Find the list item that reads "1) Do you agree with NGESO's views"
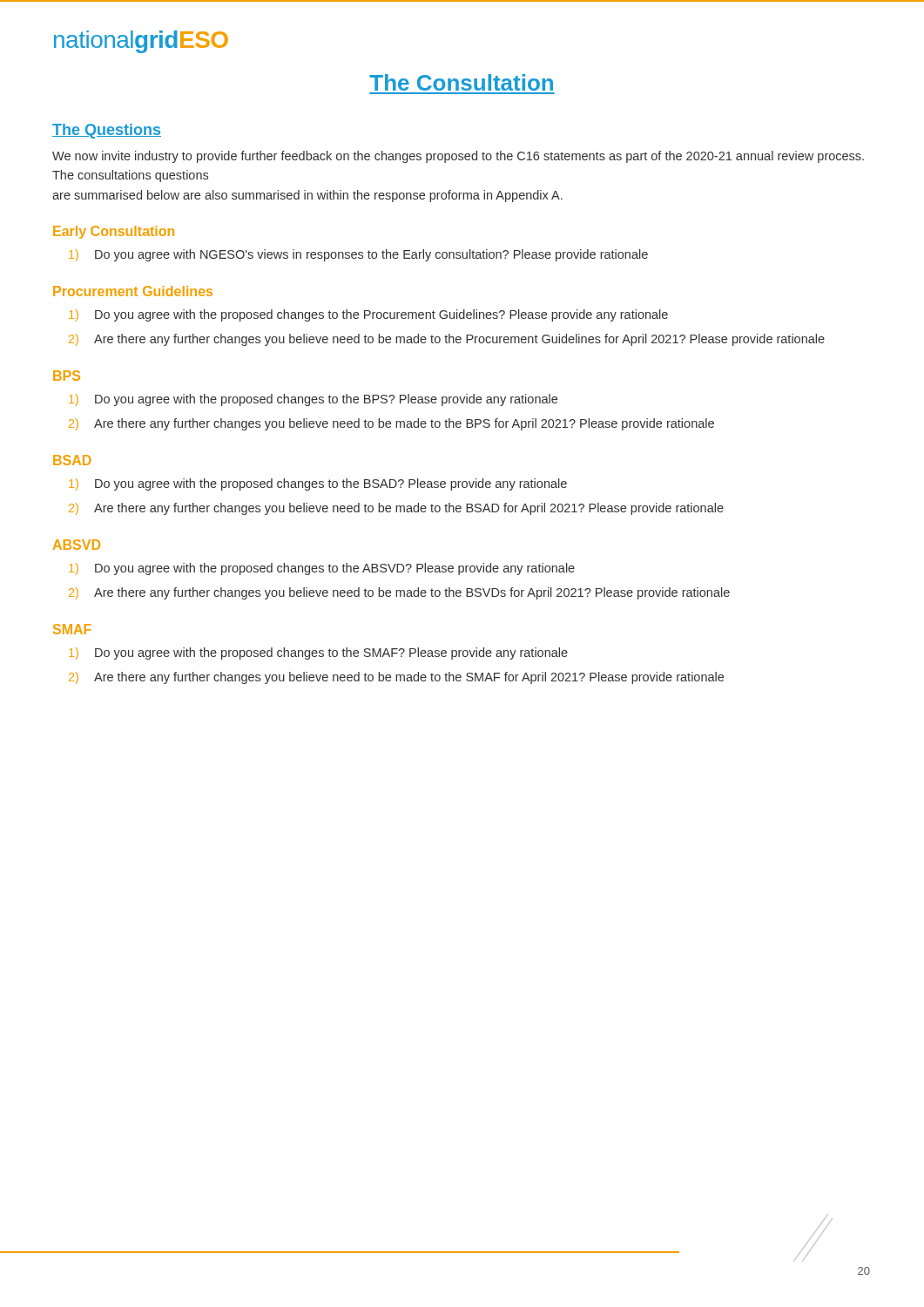 pos(470,255)
